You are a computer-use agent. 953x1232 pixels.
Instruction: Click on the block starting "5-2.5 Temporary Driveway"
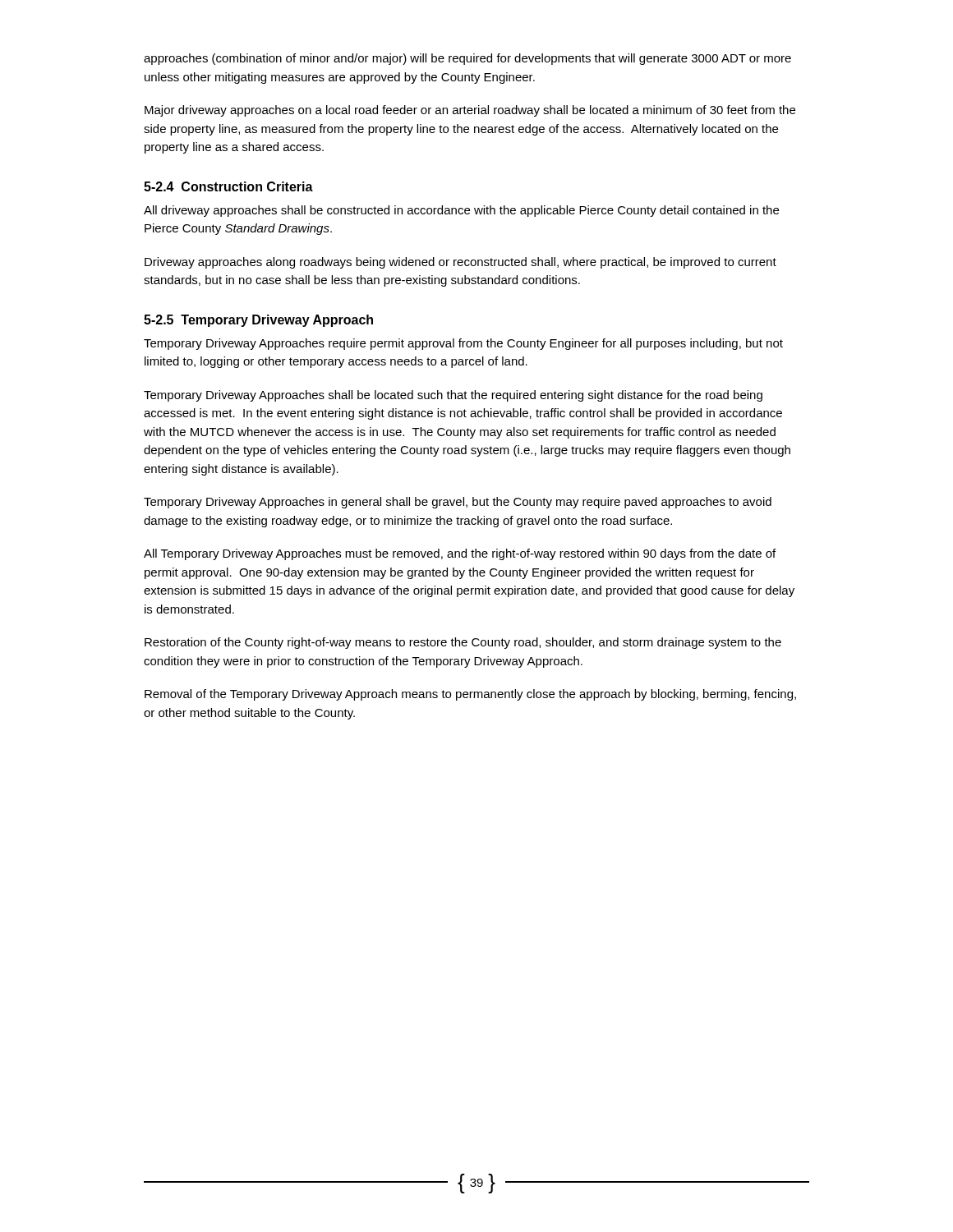pos(259,320)
